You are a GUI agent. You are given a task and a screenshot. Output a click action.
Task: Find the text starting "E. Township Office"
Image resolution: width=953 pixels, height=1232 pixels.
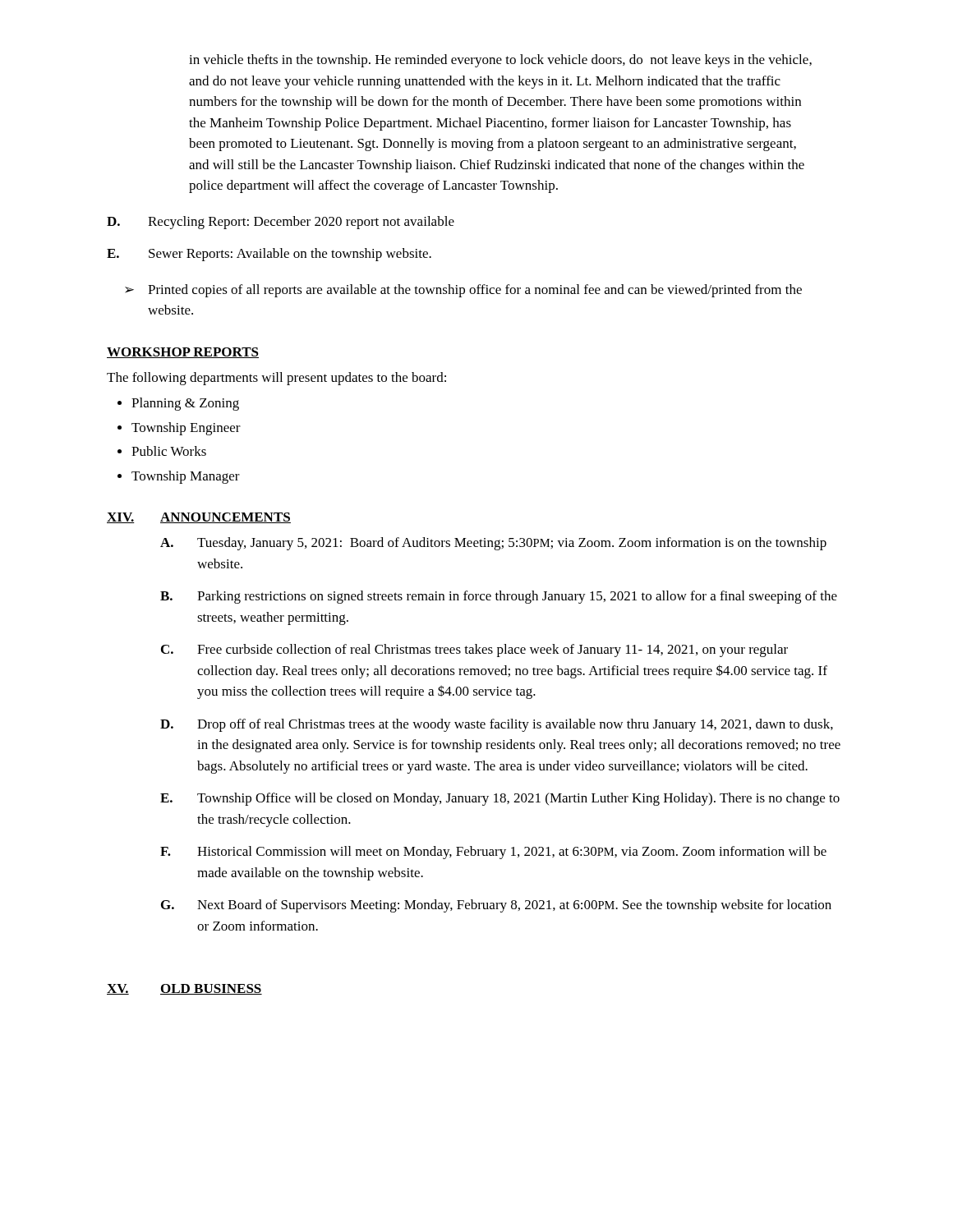pos(503,809)
